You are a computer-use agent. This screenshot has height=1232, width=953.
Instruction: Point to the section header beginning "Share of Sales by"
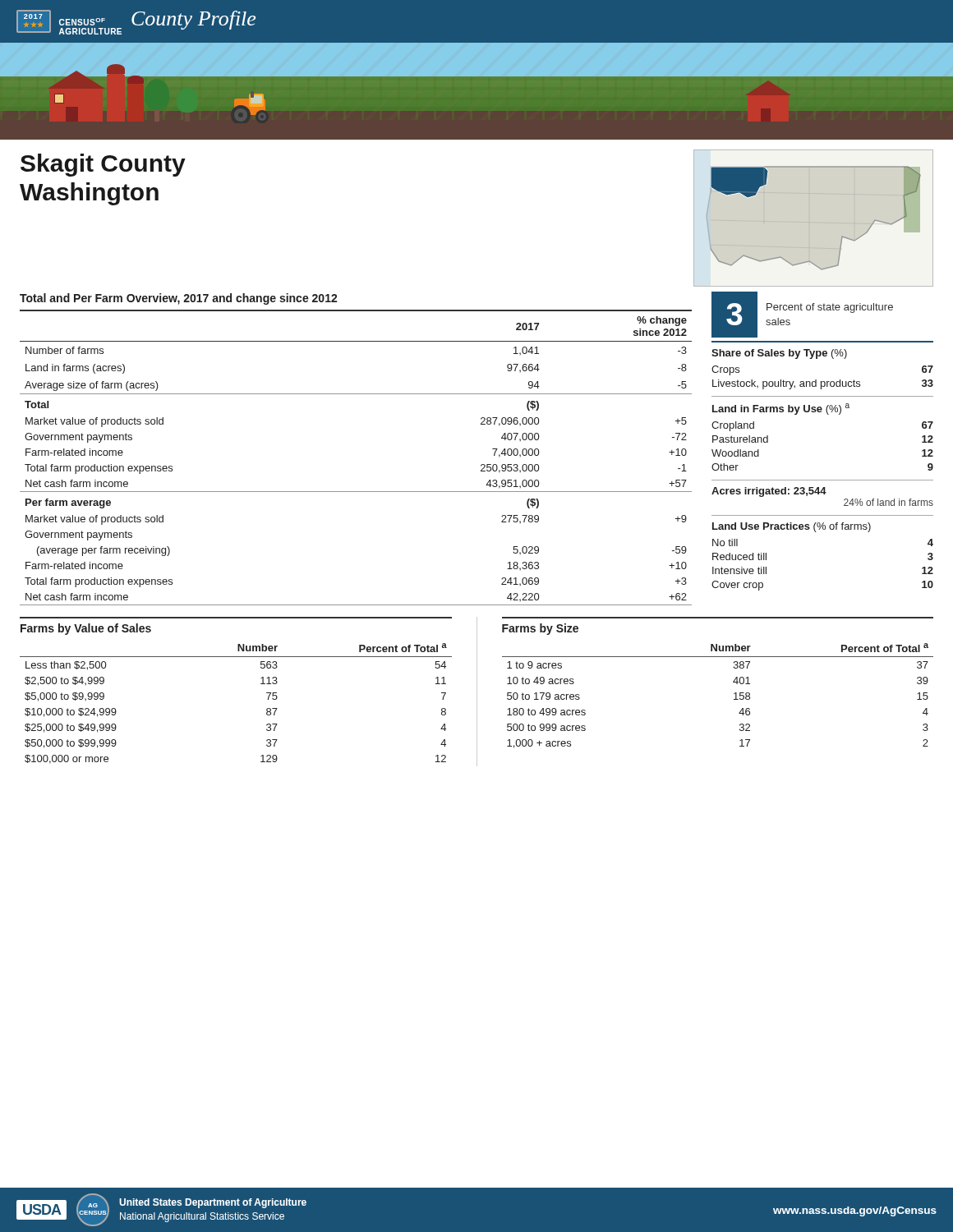(x=779, y=353)
